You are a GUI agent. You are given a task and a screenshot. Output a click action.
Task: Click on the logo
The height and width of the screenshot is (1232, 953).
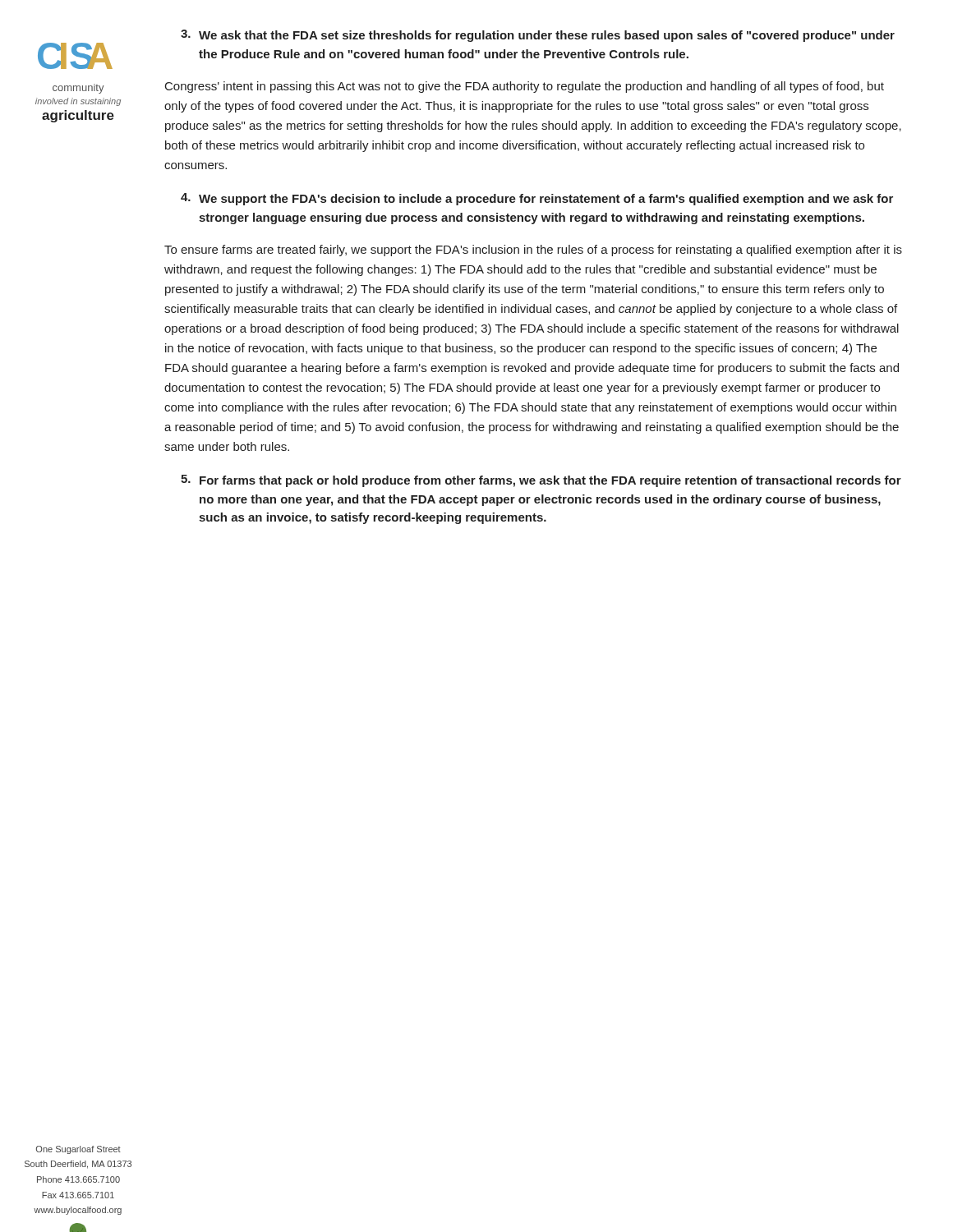(x=78, y=79)
